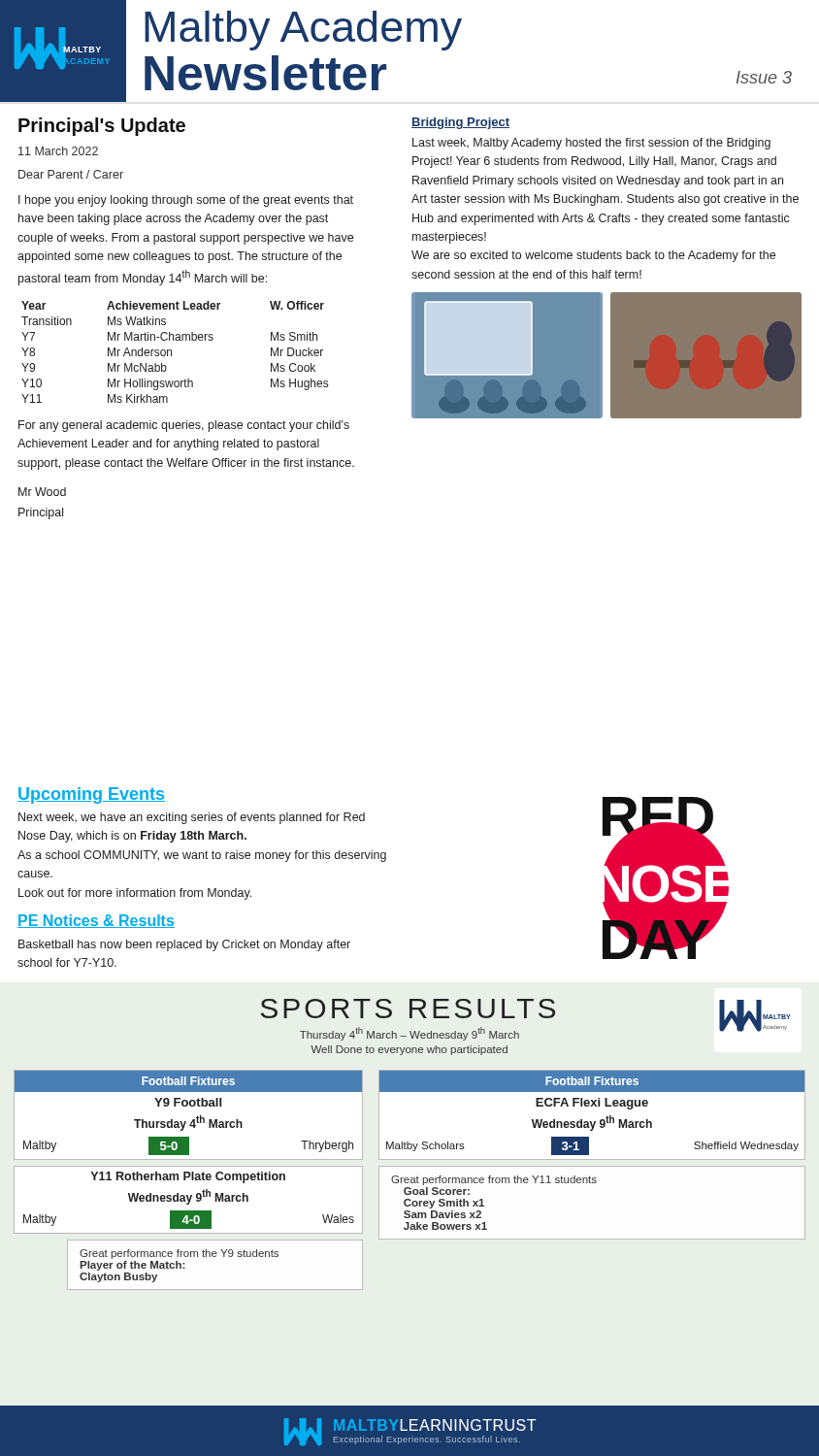This screenshot has height=1456, width=819.
Task: Locate the block of text that opens with "Great performance from the Y9 students"
Action: (x=179, y=1265)
